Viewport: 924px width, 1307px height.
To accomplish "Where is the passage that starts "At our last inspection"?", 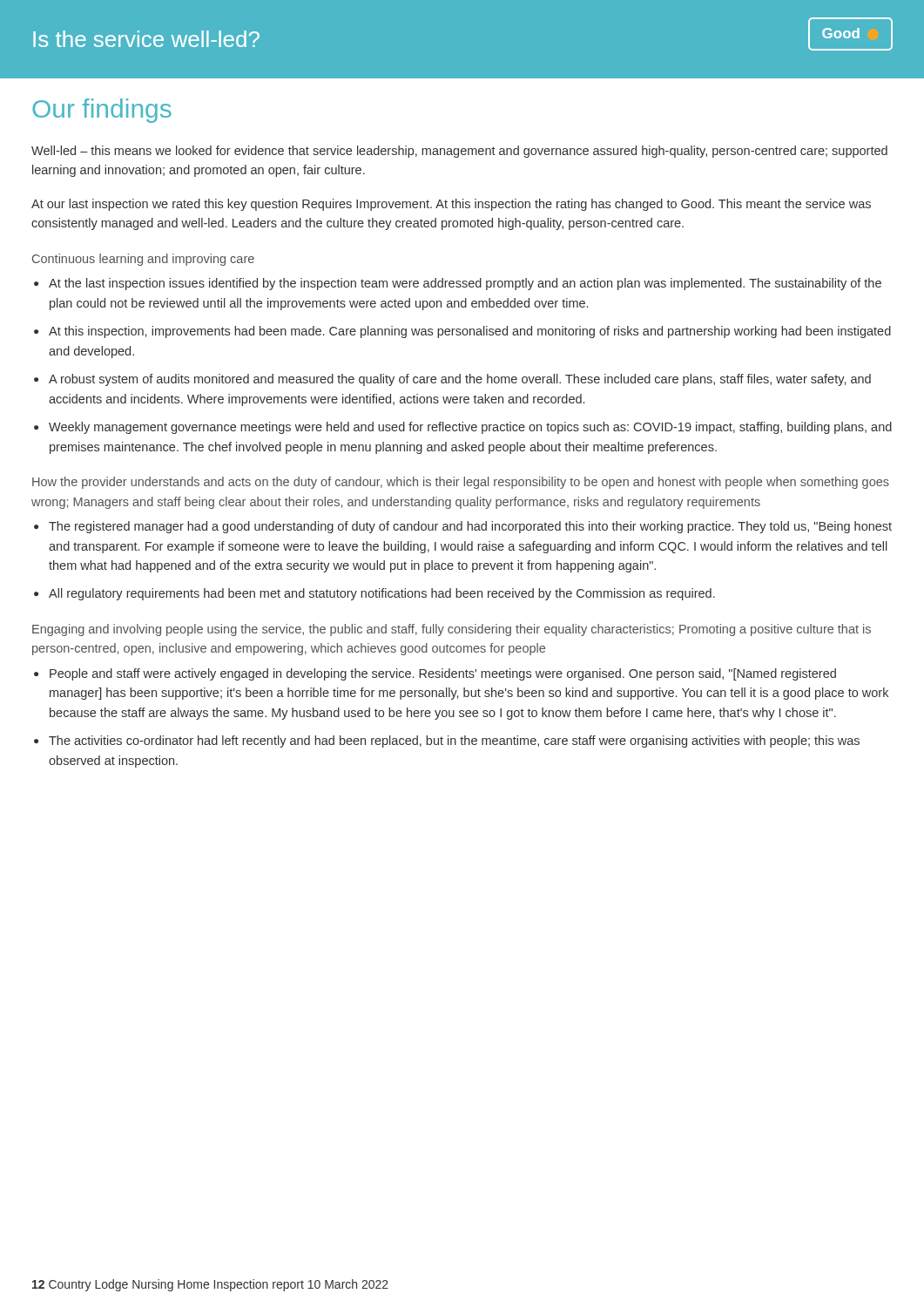I will (451, 214).
